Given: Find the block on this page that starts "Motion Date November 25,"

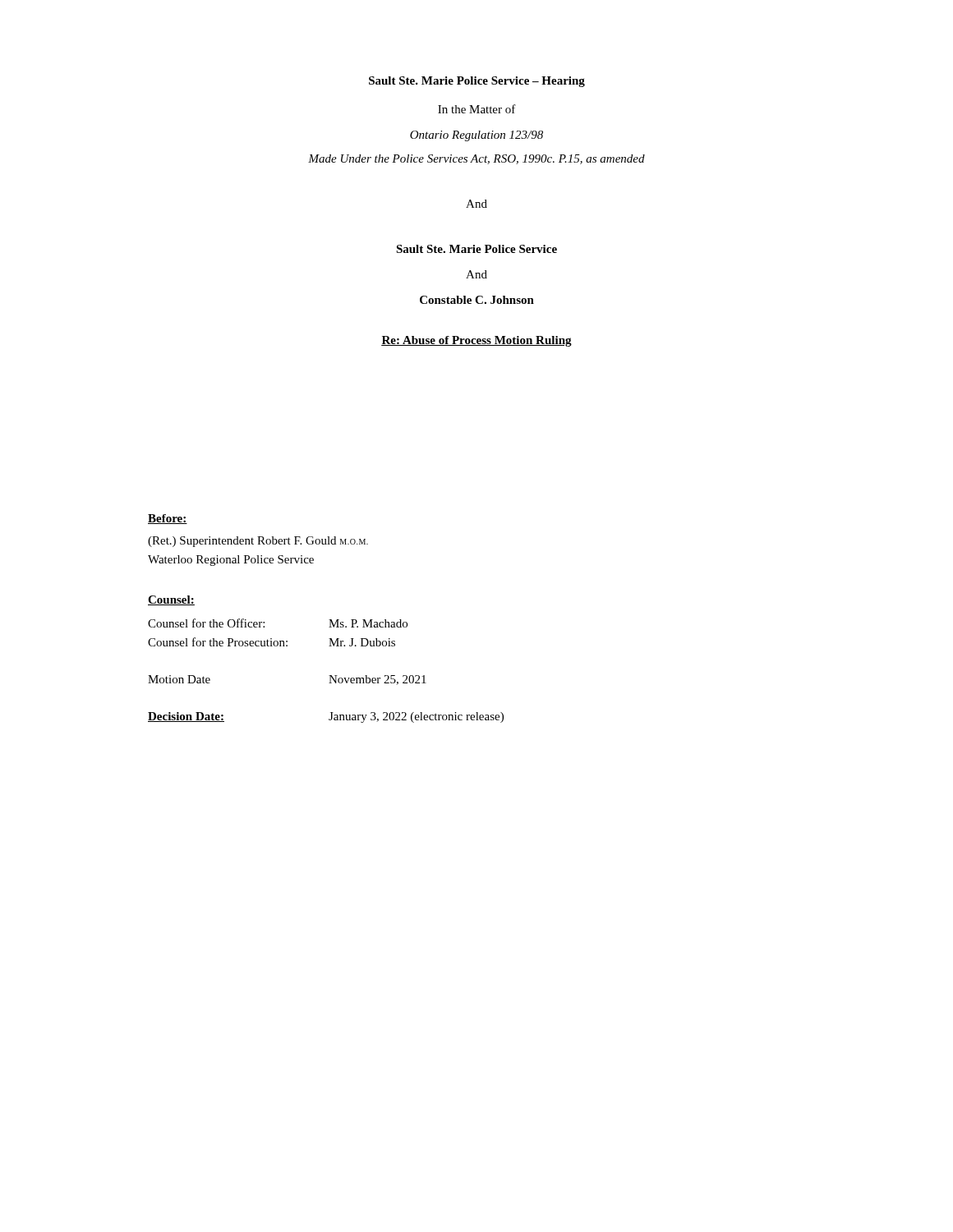Looking at the screenshot, I should coord(182,679).
